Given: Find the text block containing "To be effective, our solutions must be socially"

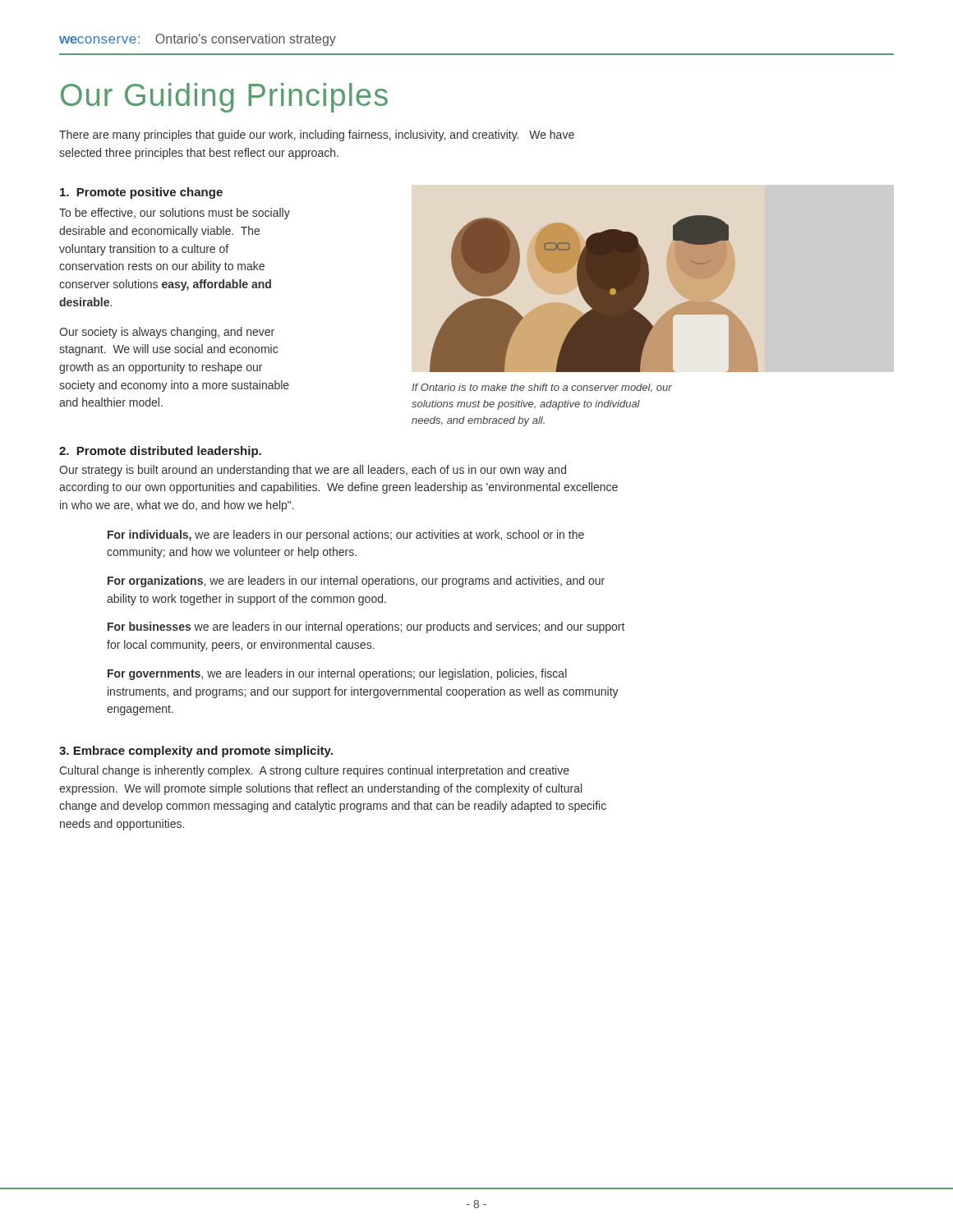Looking at the screenshot, I should [x=174, y=258].
